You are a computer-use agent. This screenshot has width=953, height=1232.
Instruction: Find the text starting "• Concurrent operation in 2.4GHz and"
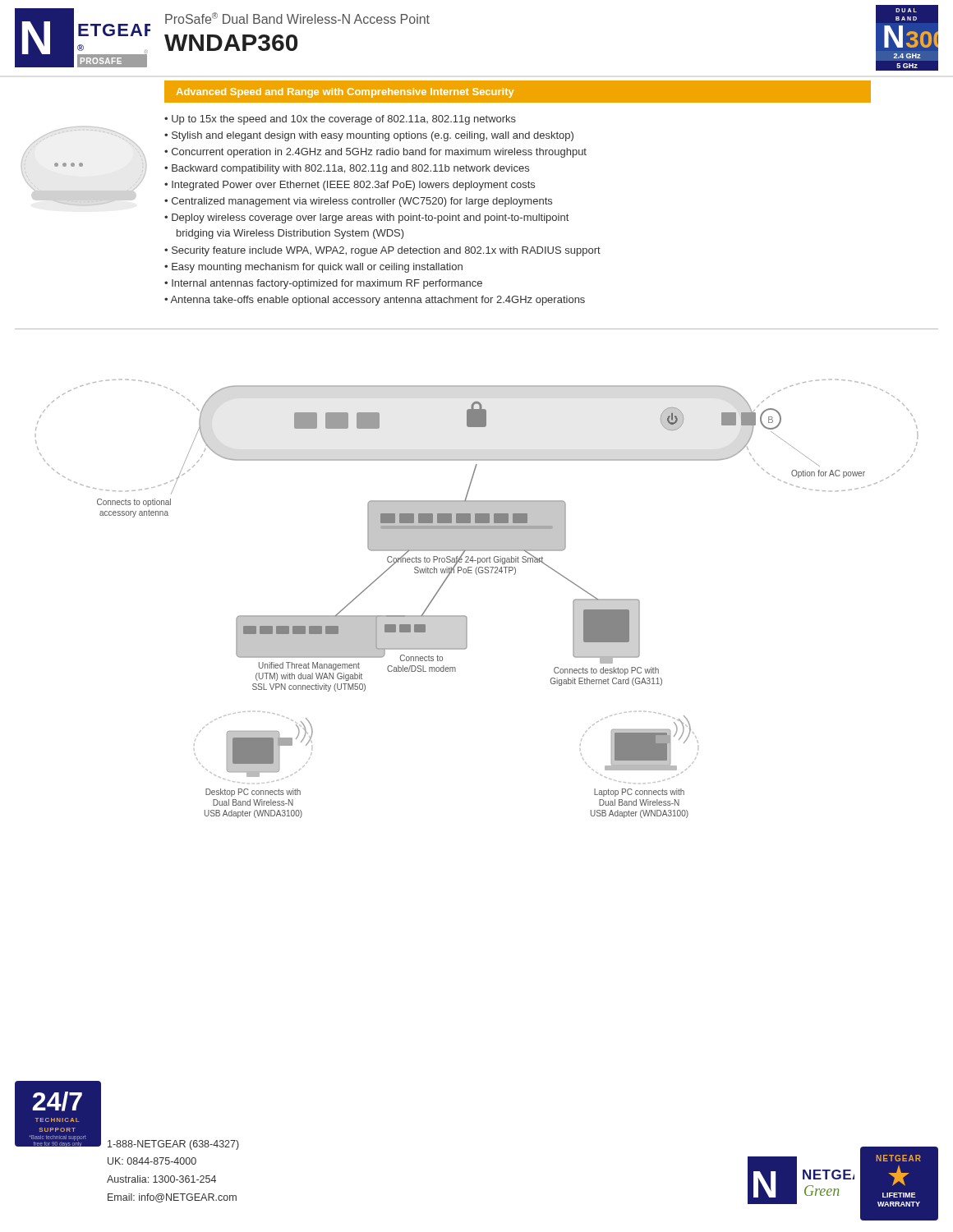point(375,152)
